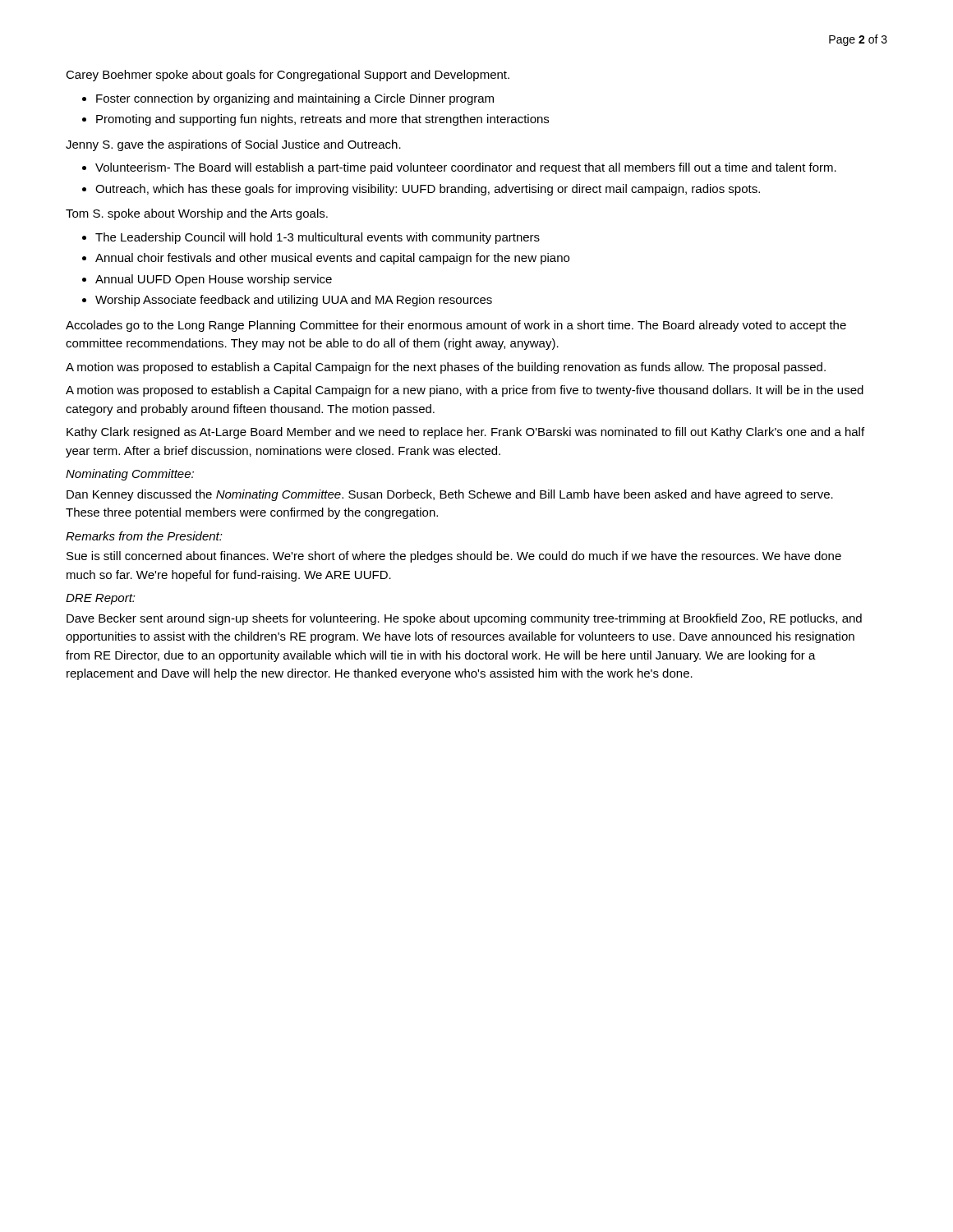The height and width of the screenshot is (1232, 953).
Task: Locate the text block with the text "Accolades go to the"
Action: coord(456,334)
